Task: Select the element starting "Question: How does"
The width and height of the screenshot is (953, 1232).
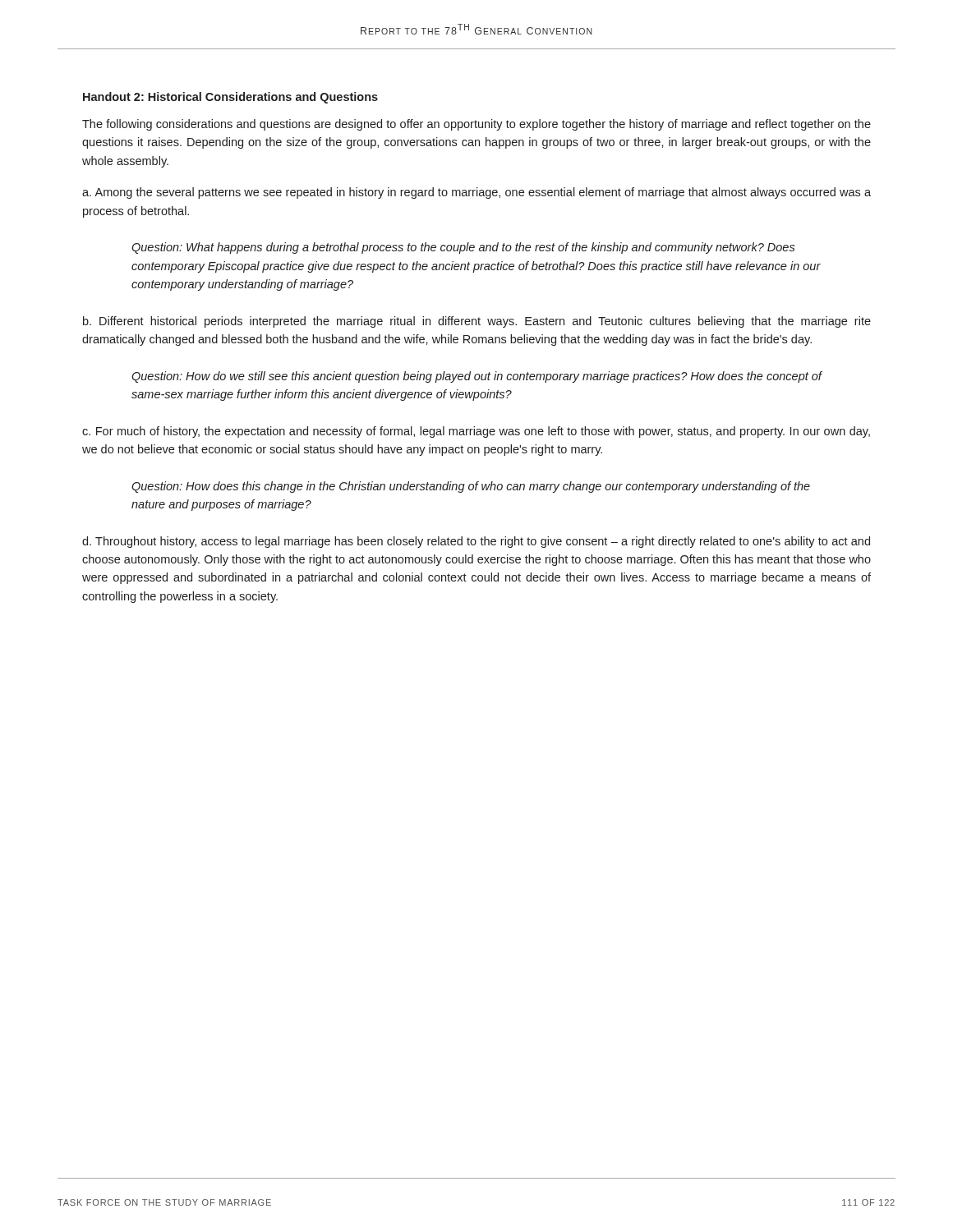Action: [471, 495]
